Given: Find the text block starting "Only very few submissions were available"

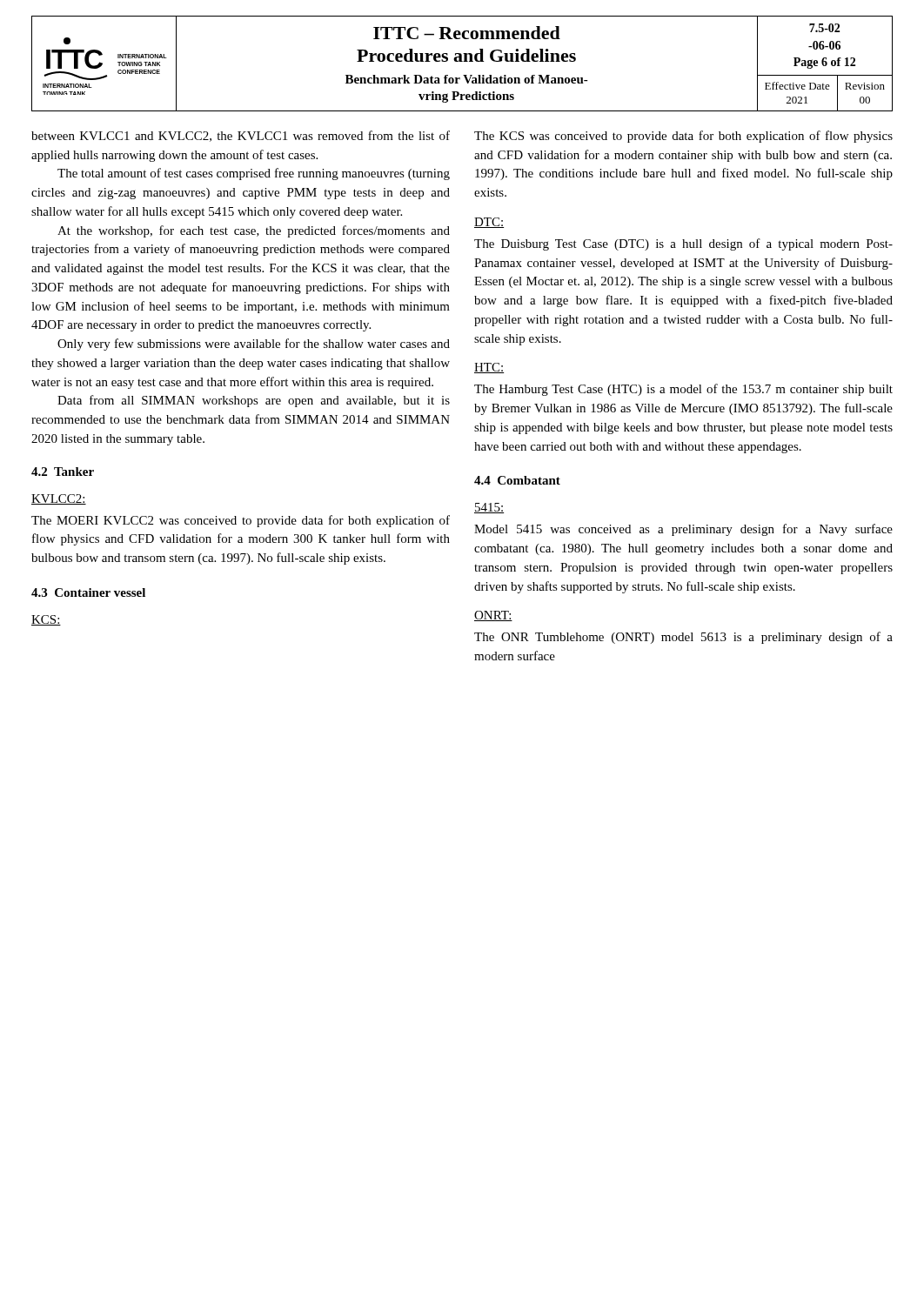Looking at the screenshot, I should (x=241, y=363).
